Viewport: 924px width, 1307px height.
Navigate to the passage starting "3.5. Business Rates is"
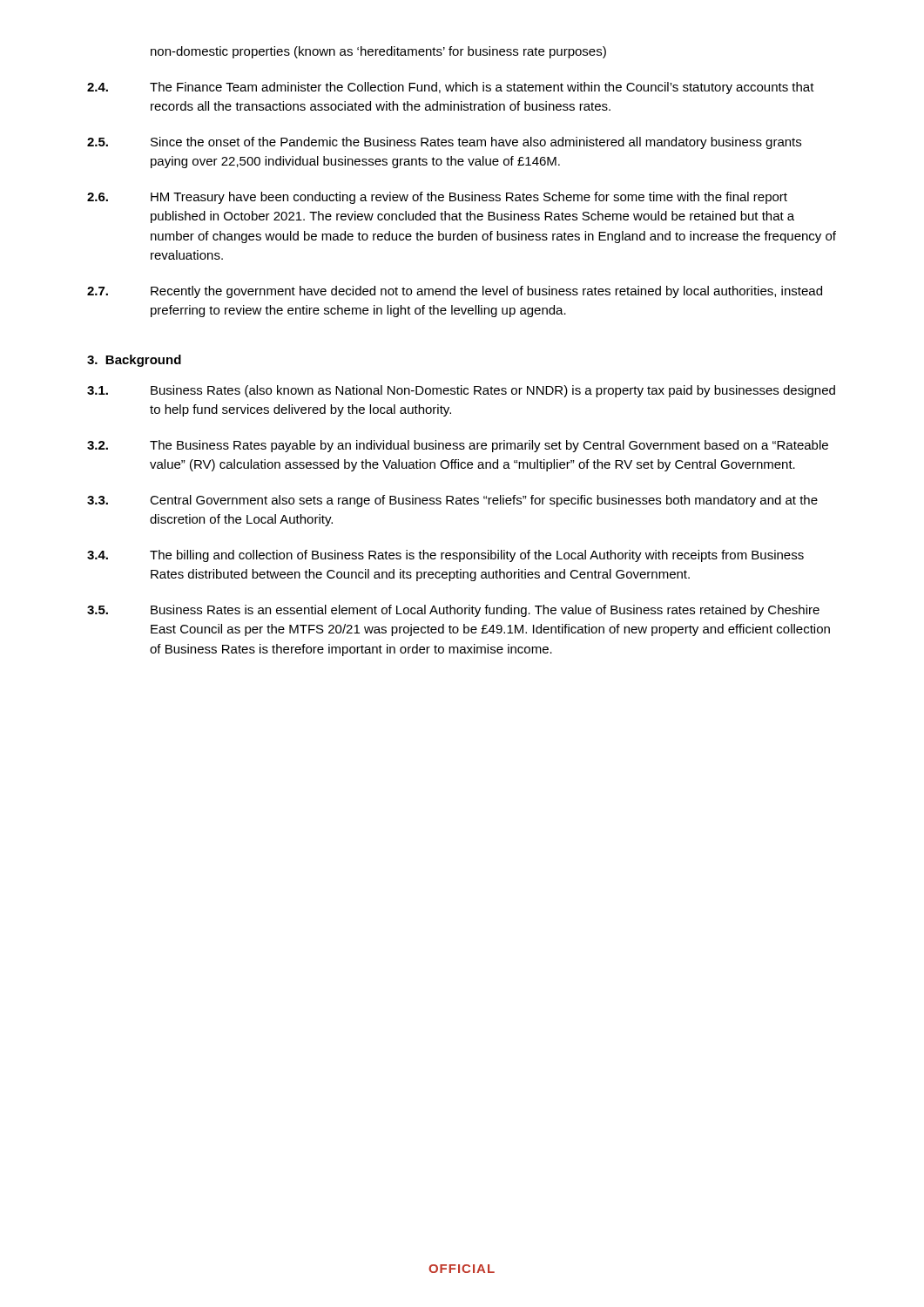tap(462, 629)
